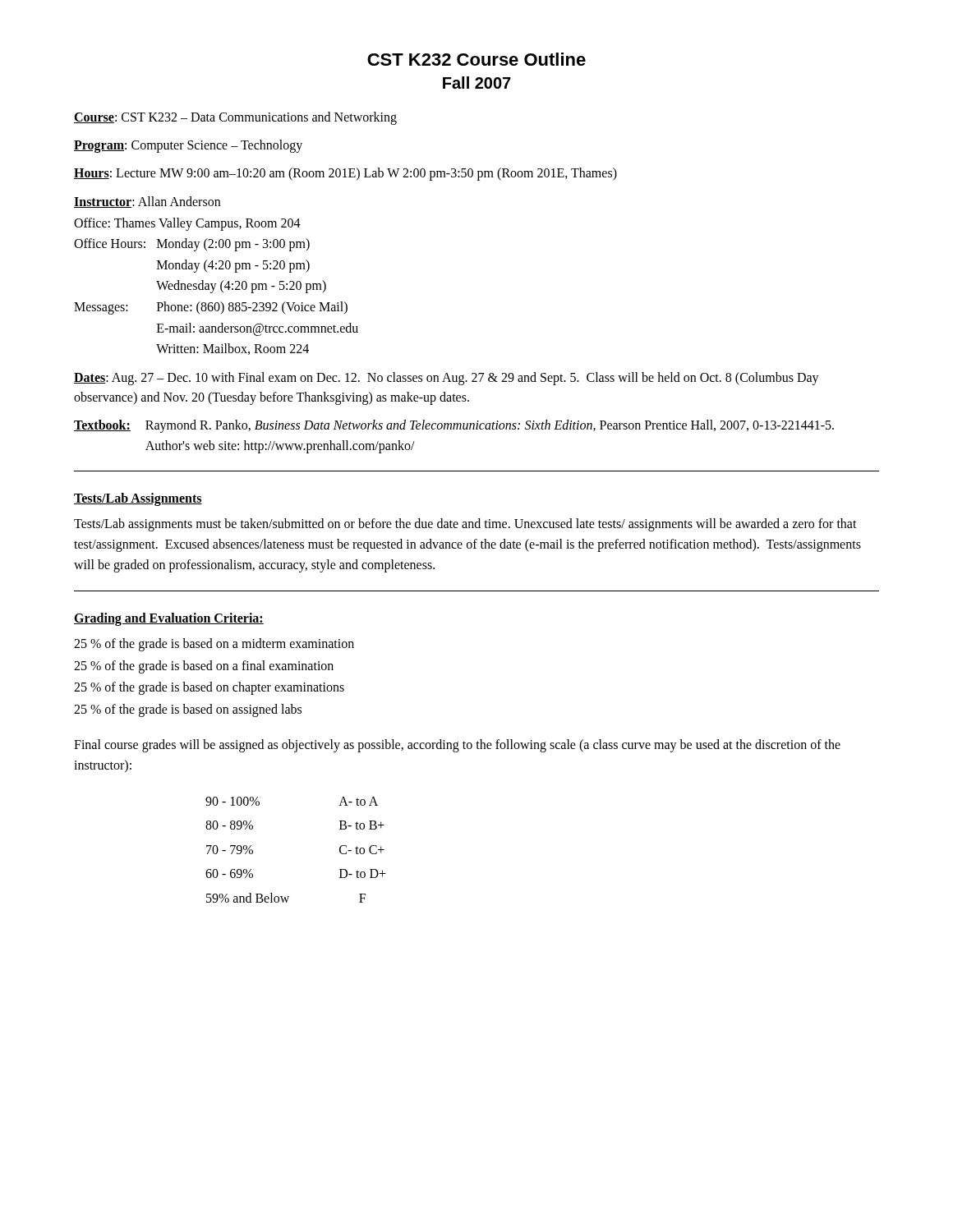Locate the text block that reads "Final course grades will"
The width and height of the screenshot is (953, 1232).
(x=457, y=755)
